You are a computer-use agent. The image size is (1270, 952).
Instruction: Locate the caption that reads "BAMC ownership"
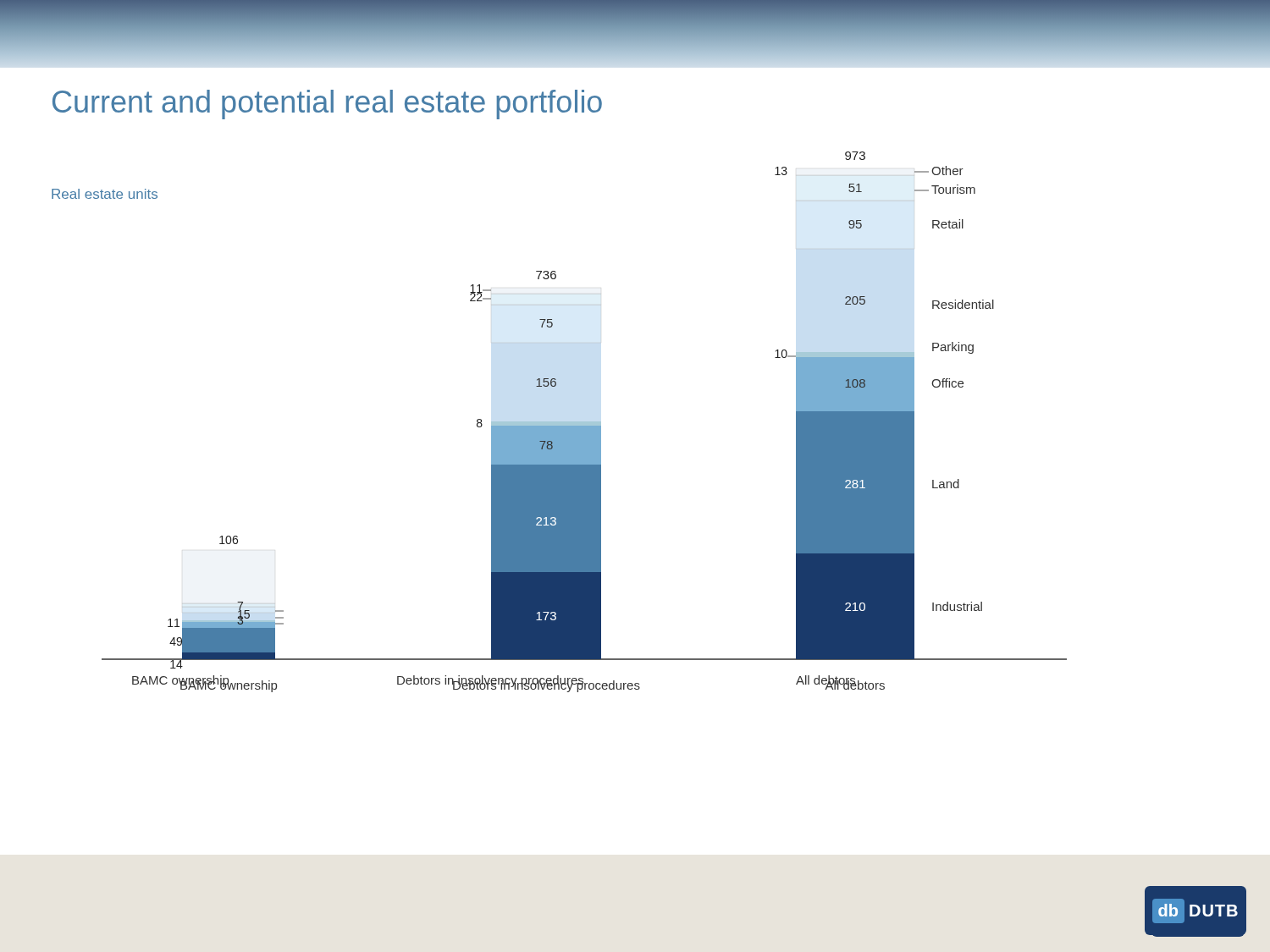tap(180, 680)
